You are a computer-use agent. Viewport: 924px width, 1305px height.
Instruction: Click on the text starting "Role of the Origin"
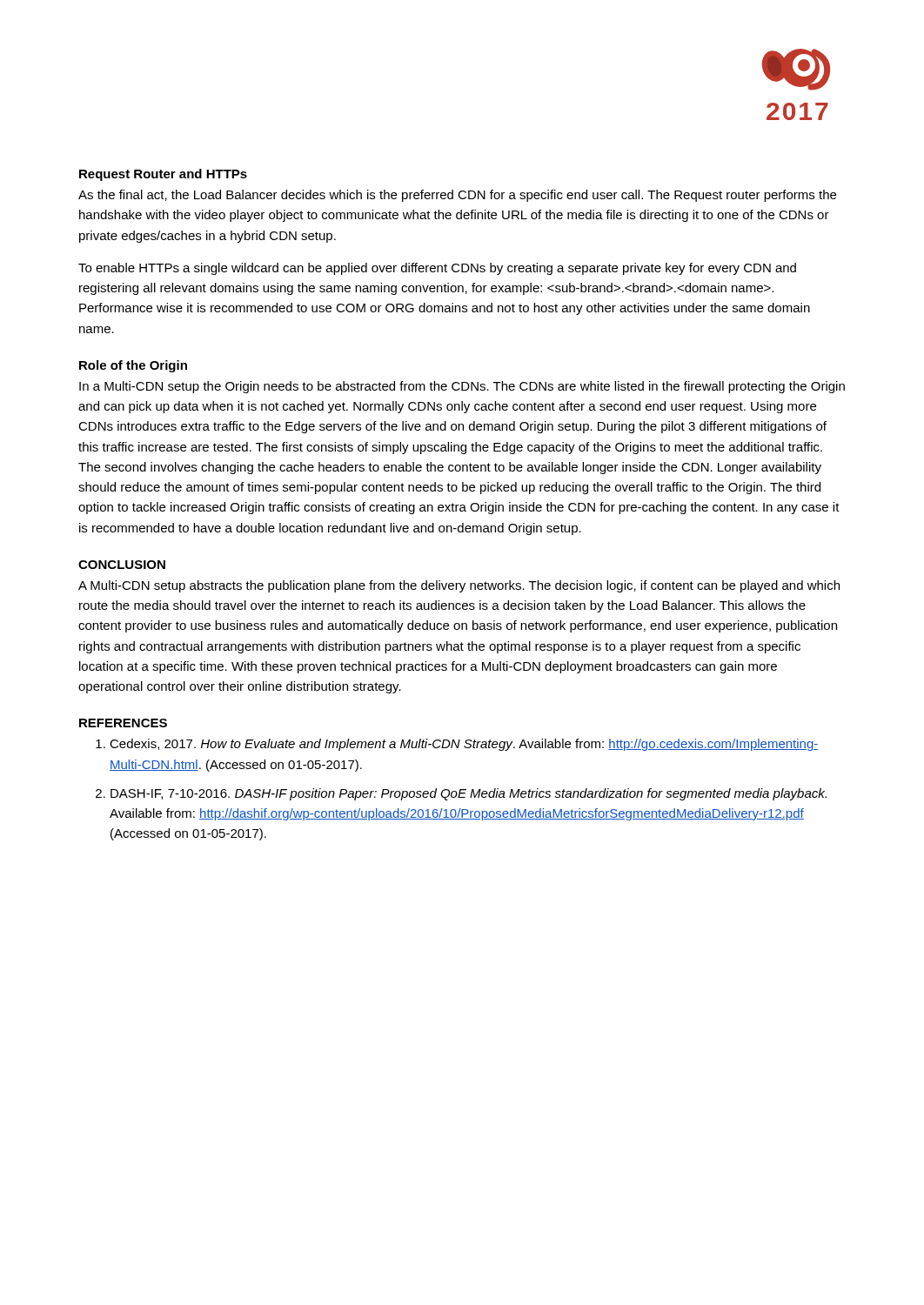click(133, 365)
